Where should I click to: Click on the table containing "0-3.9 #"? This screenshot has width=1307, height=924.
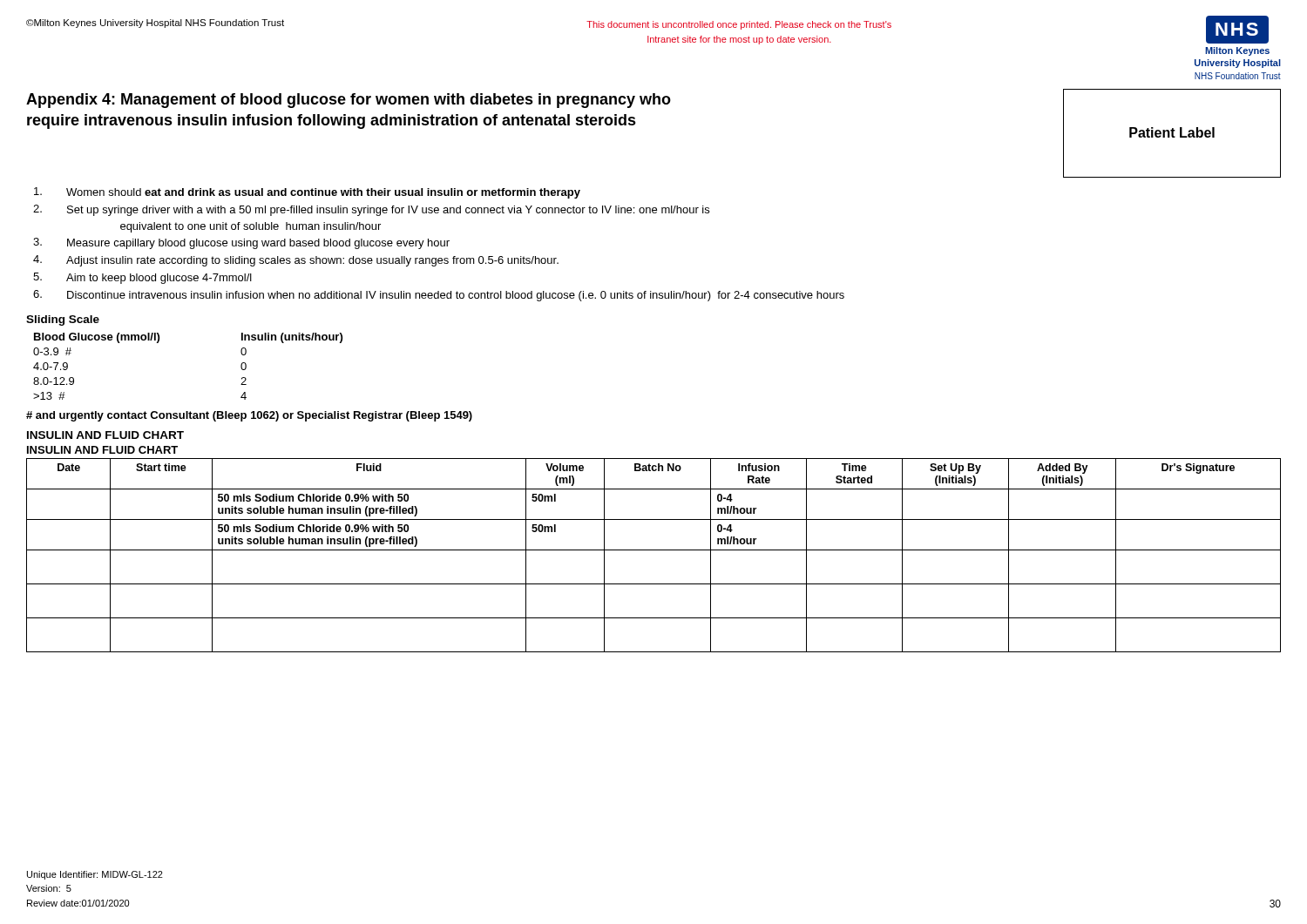coord(657,366)
